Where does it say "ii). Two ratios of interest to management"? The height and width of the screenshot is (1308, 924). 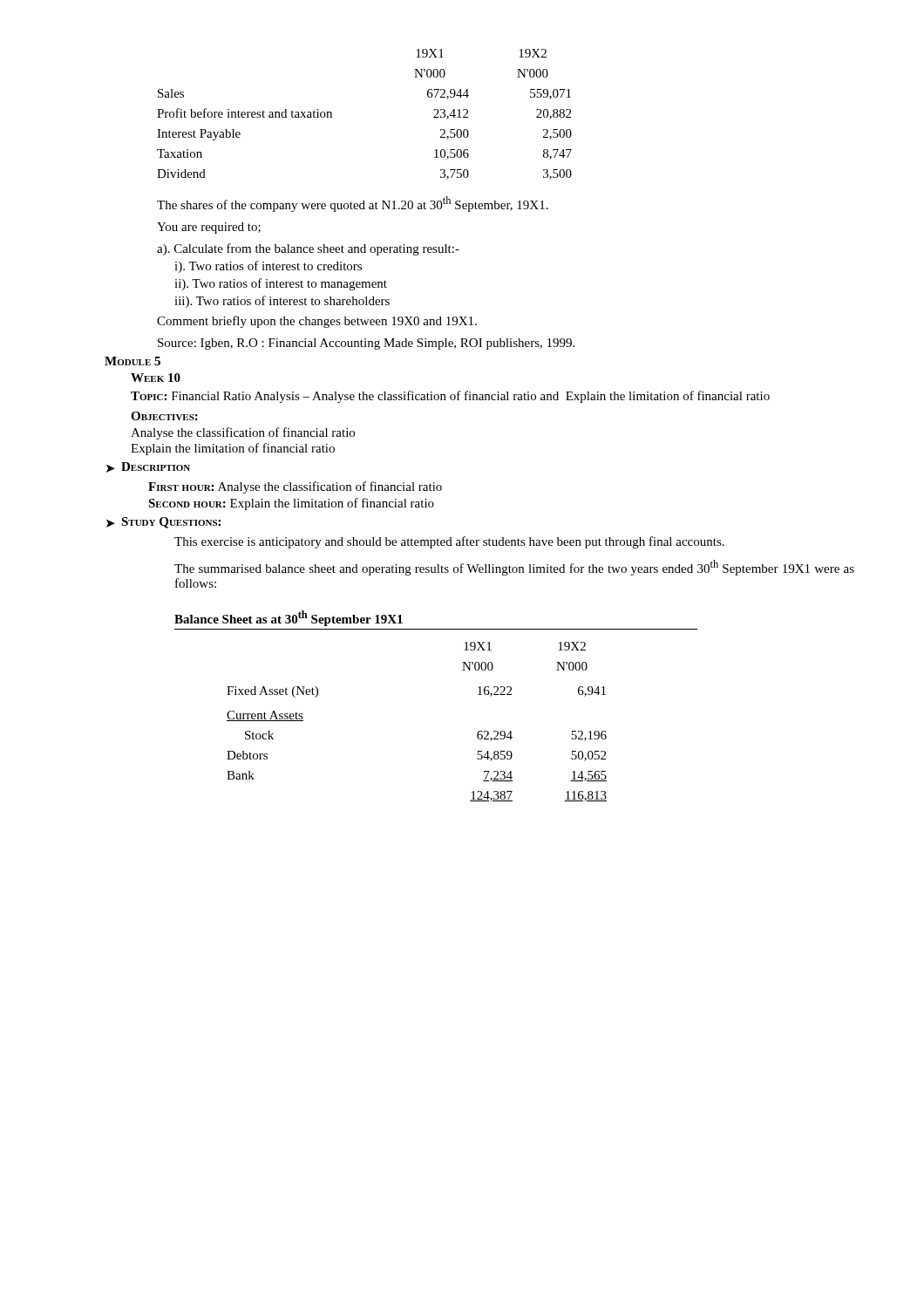pyautogui.click(x=281, y=283)
